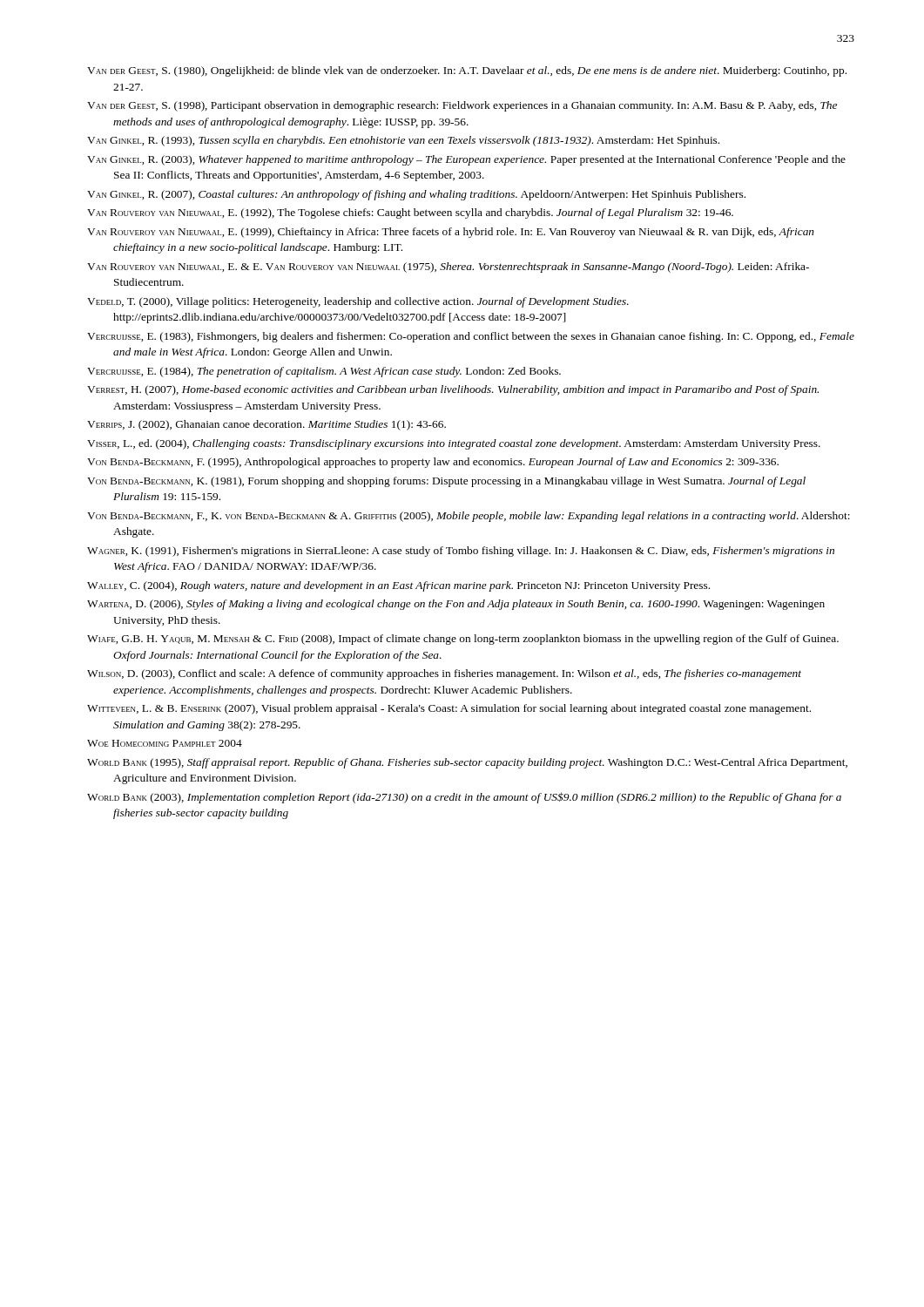Select the list item with the text "World Bank (1995), Staff"

pyautogui.click(x=468, y=770)
